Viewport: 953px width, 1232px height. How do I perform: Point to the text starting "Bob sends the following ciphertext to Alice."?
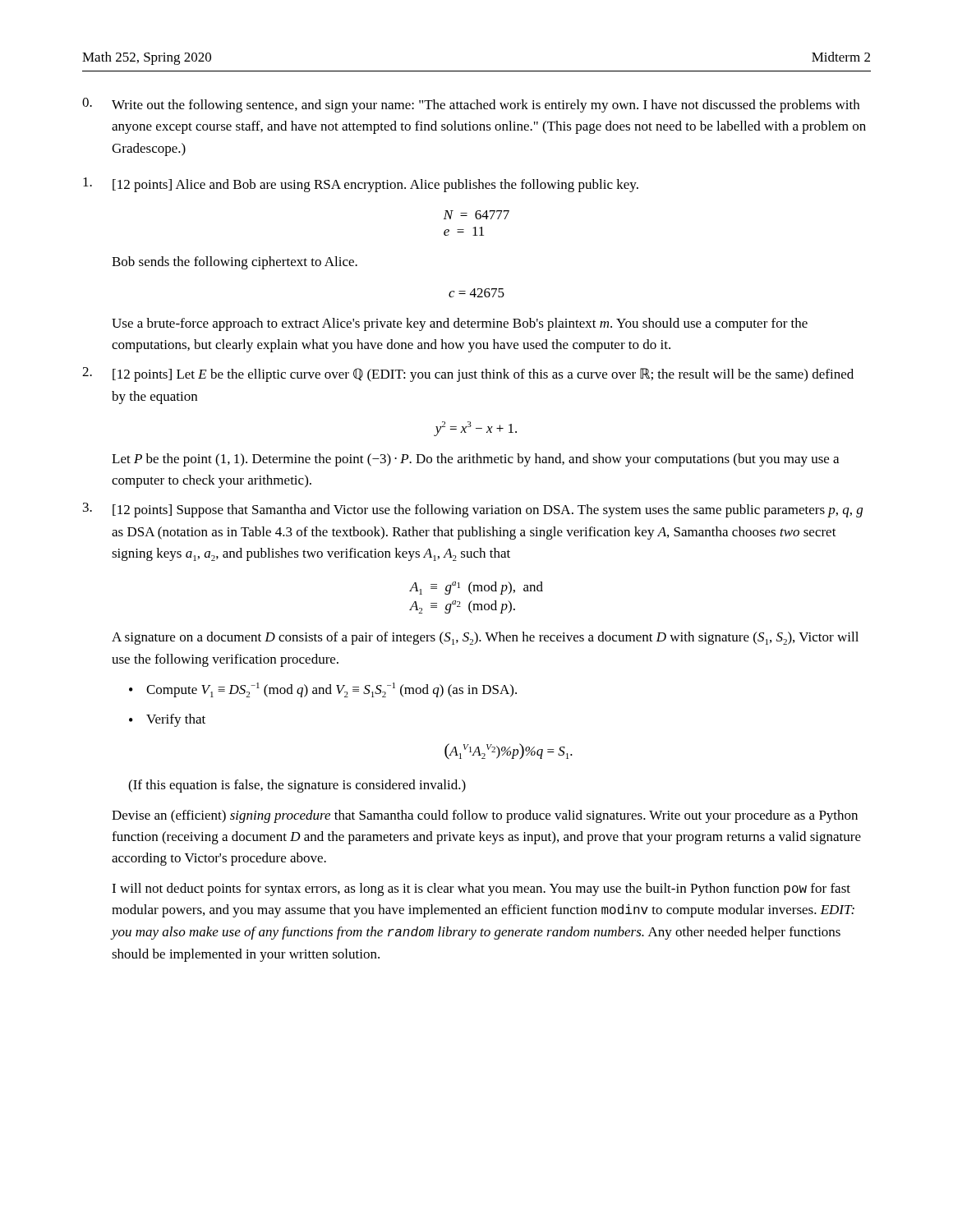(x=235, y=262)
